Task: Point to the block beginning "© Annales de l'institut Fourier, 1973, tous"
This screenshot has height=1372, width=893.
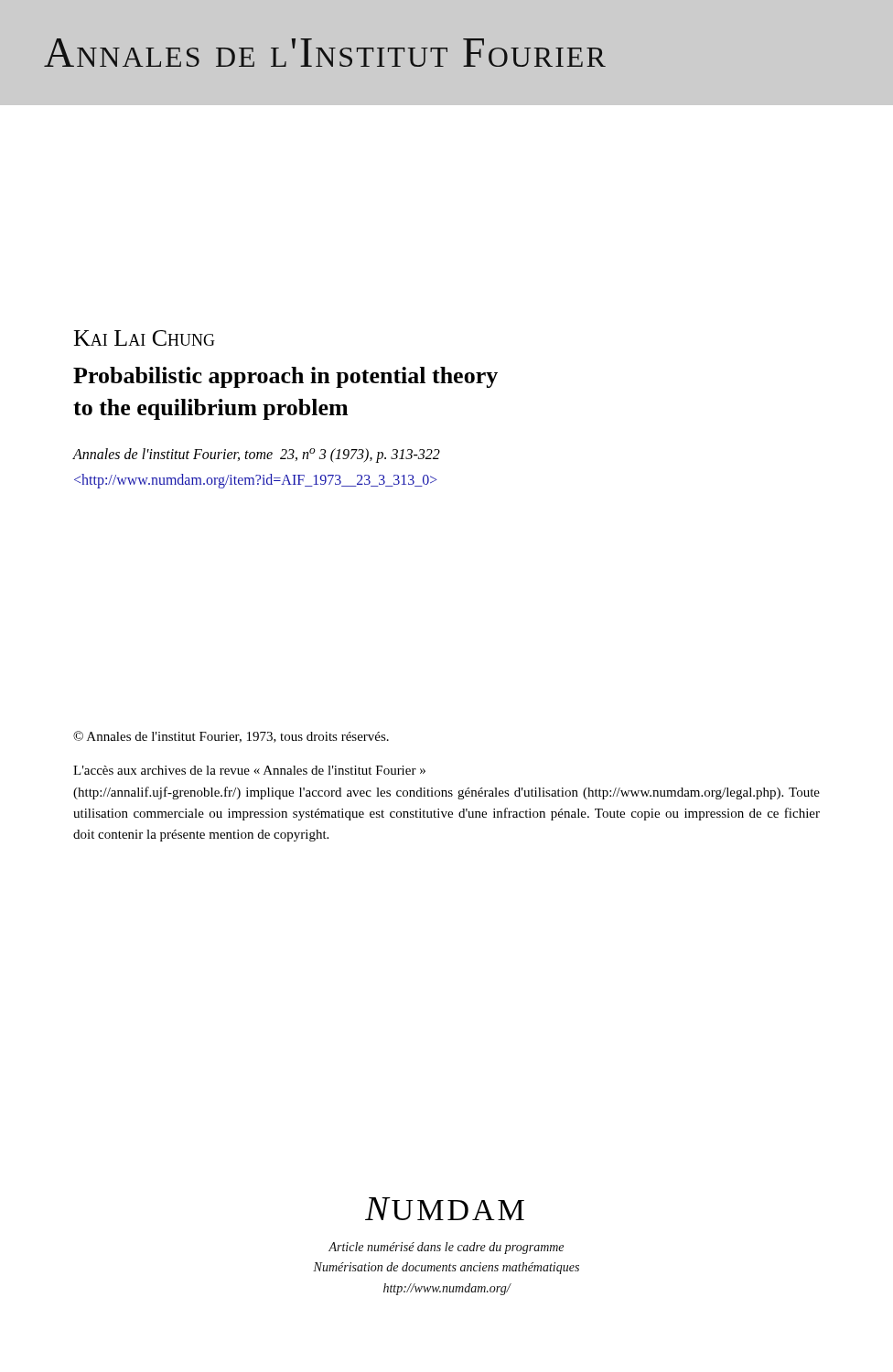Action: pyautogui.click(x=231, y=736)
